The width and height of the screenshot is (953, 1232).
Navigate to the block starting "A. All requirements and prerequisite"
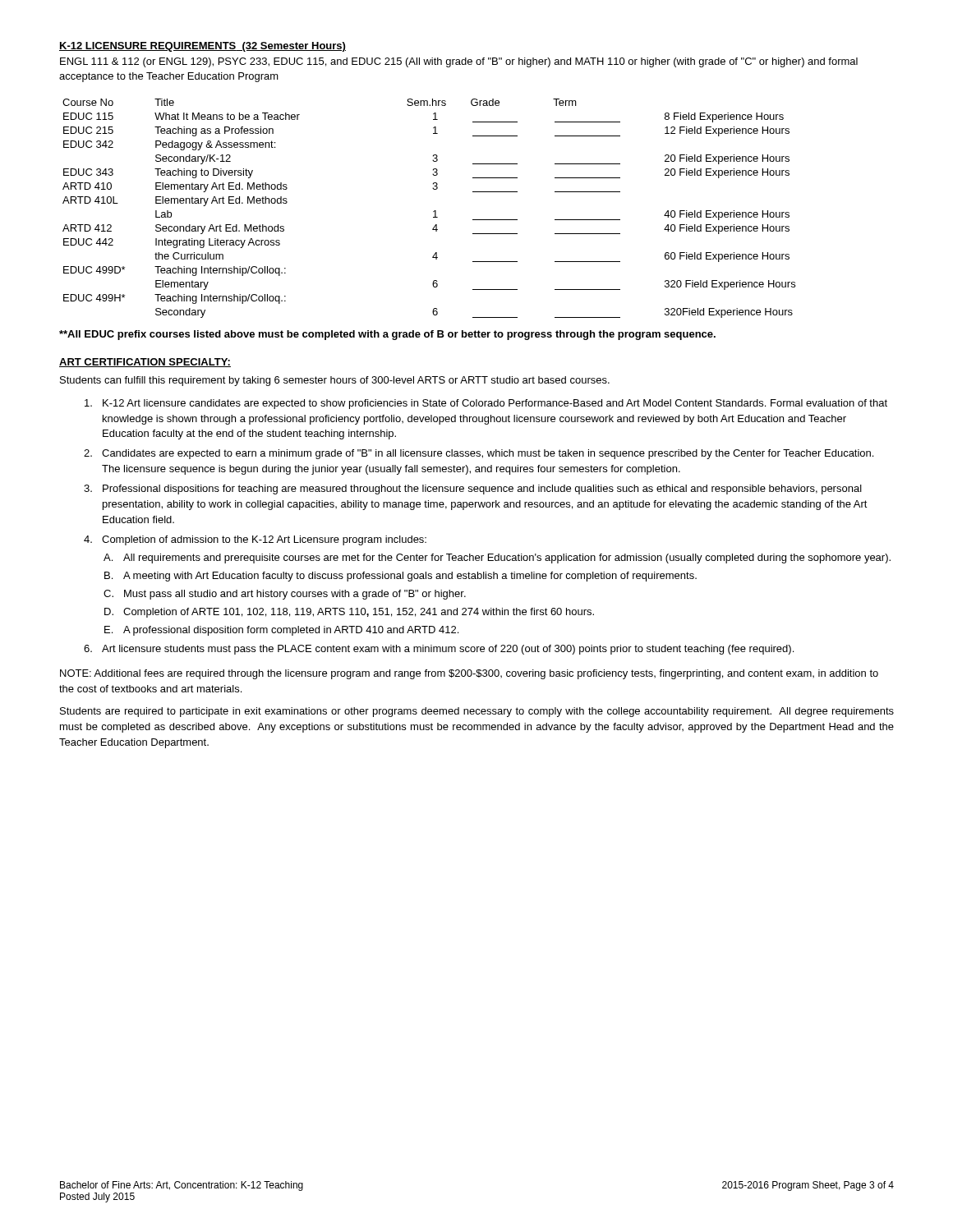click(498, 558)
